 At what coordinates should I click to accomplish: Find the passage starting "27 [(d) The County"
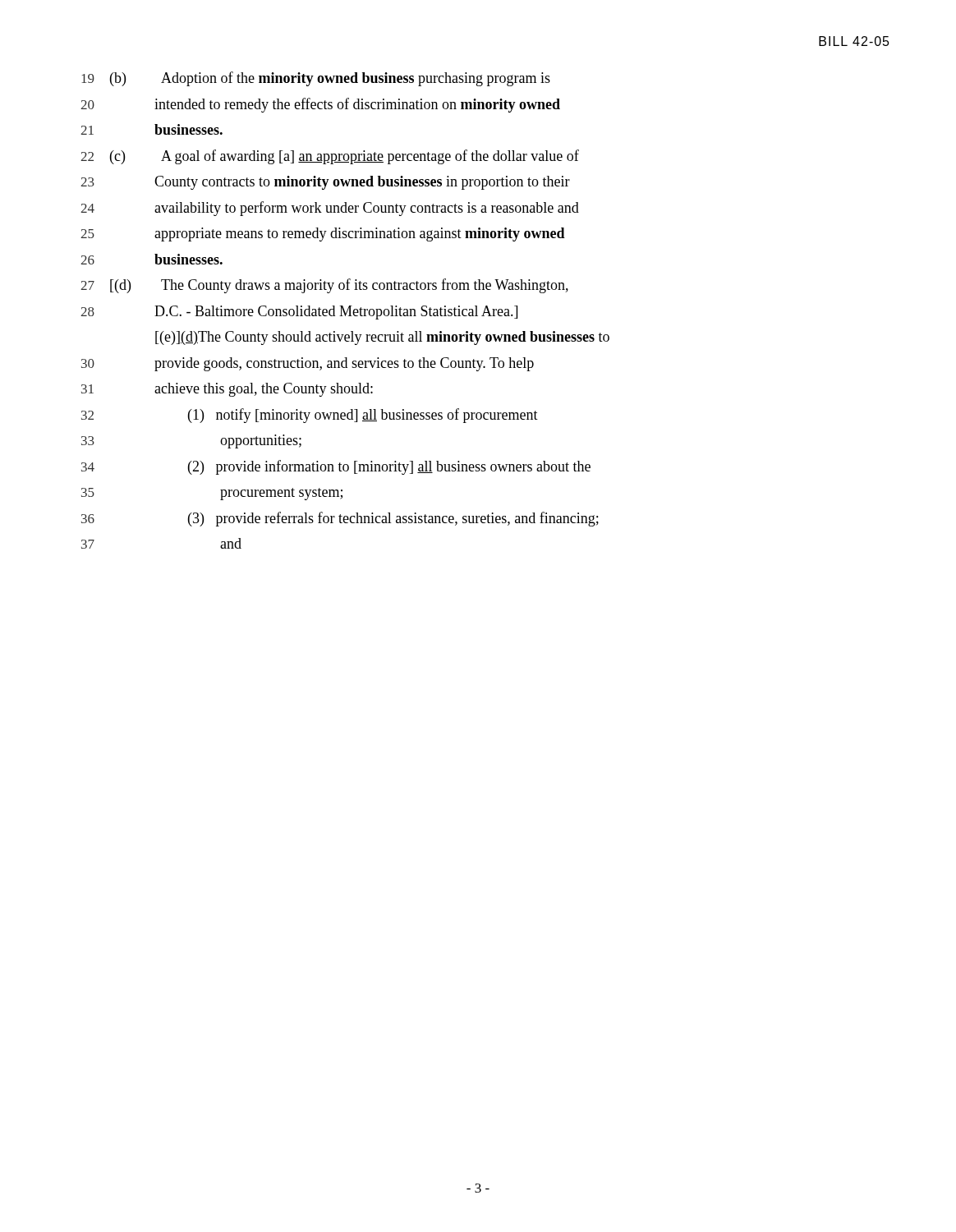[x=470, y=286]
